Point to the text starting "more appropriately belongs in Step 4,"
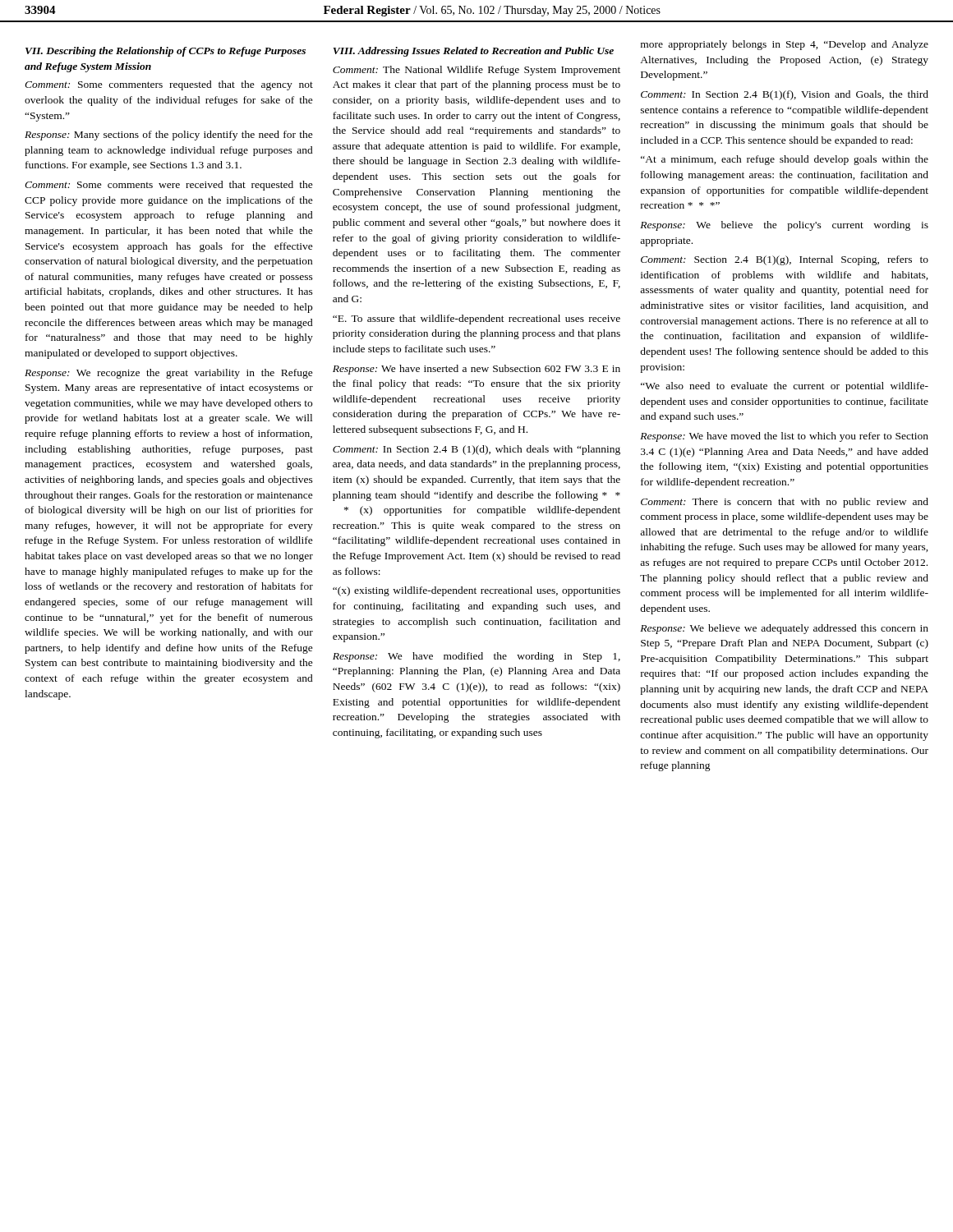The height and width of the screenshot is (1232, 953). pos(784,59)
